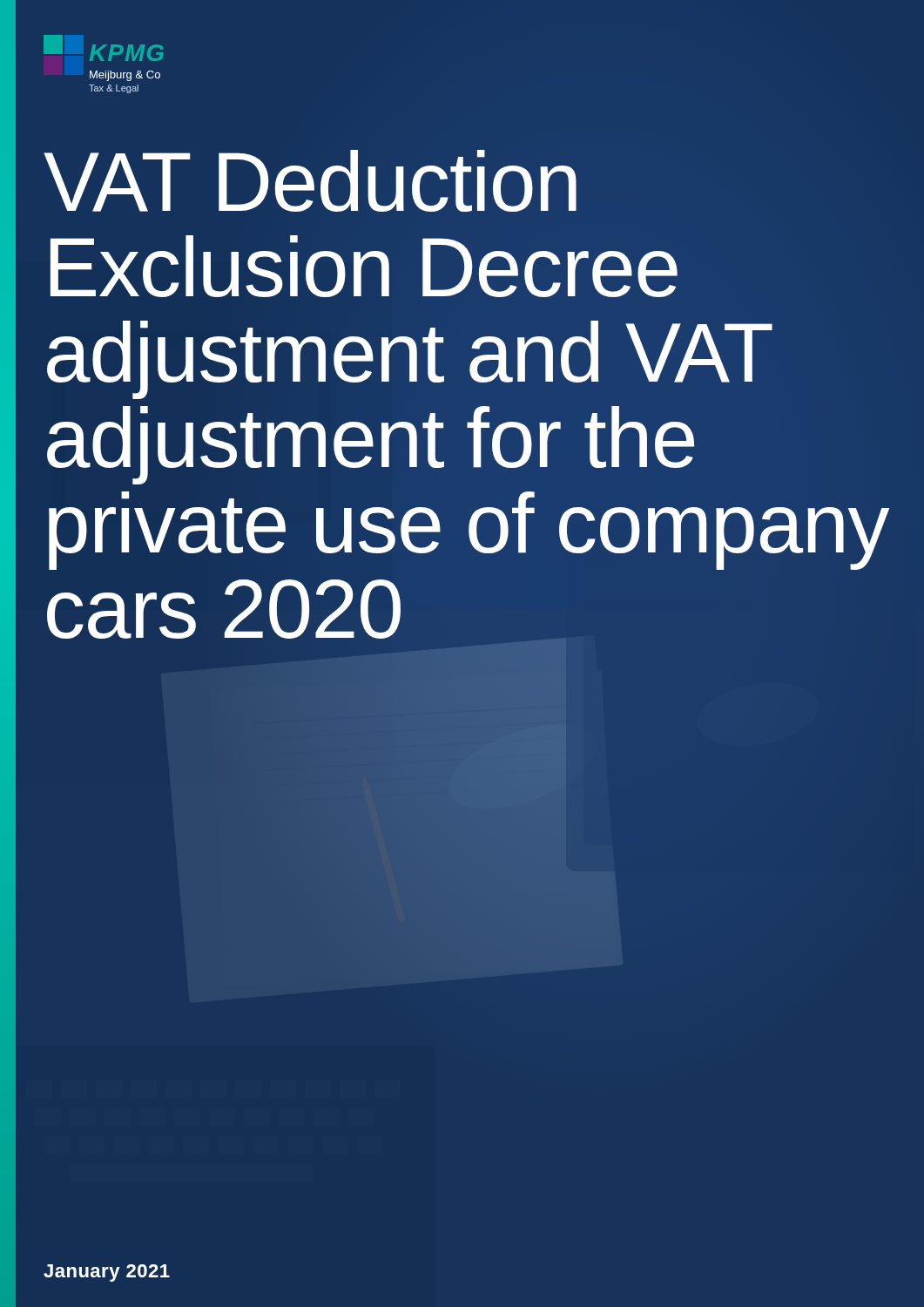Click on the title that says "VAT Deduction Exclusion Decree adjustment and"
The image size is (924, 1307).
[471, 395]
